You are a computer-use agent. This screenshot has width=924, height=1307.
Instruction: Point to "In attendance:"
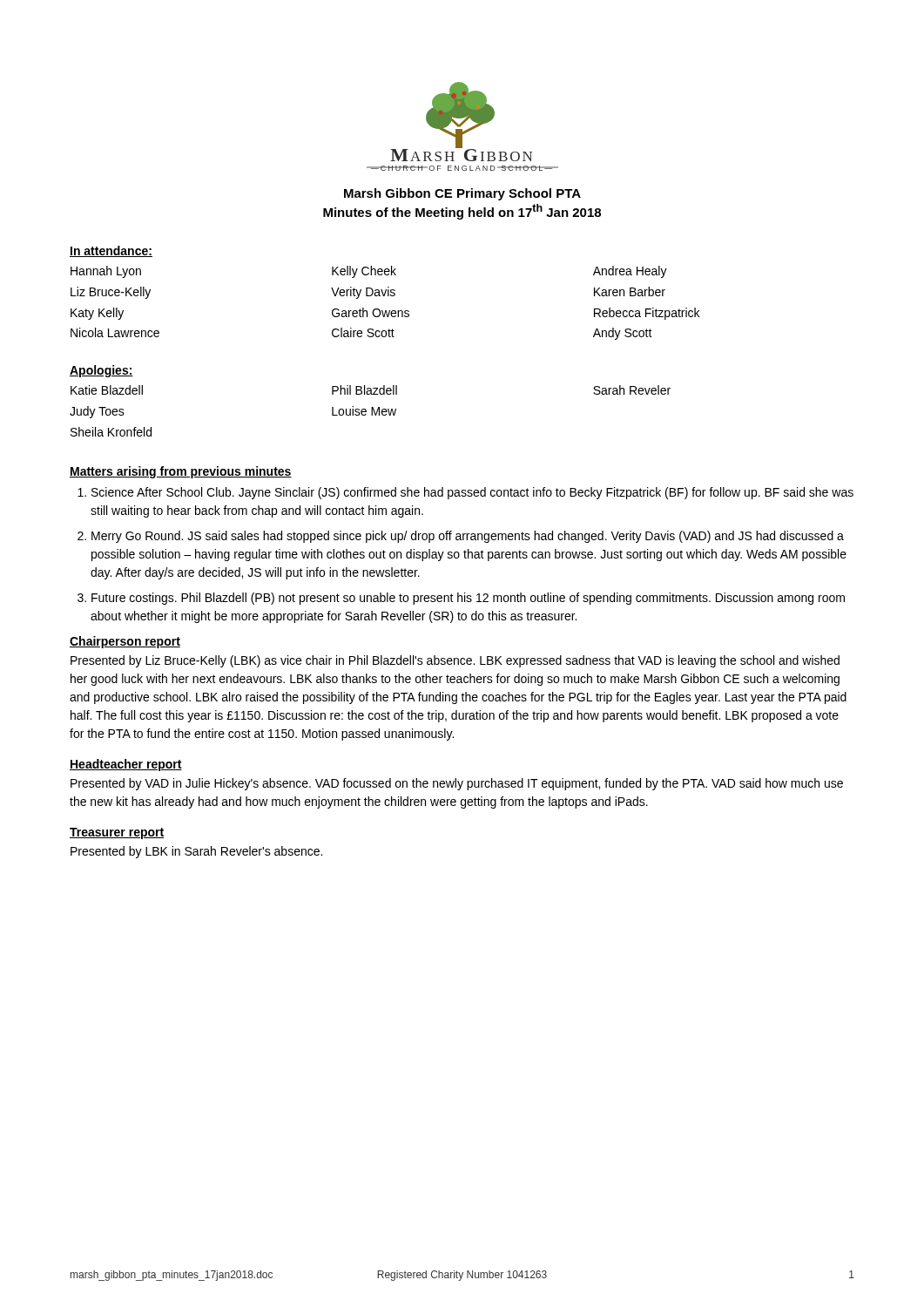tap(111, 251)
